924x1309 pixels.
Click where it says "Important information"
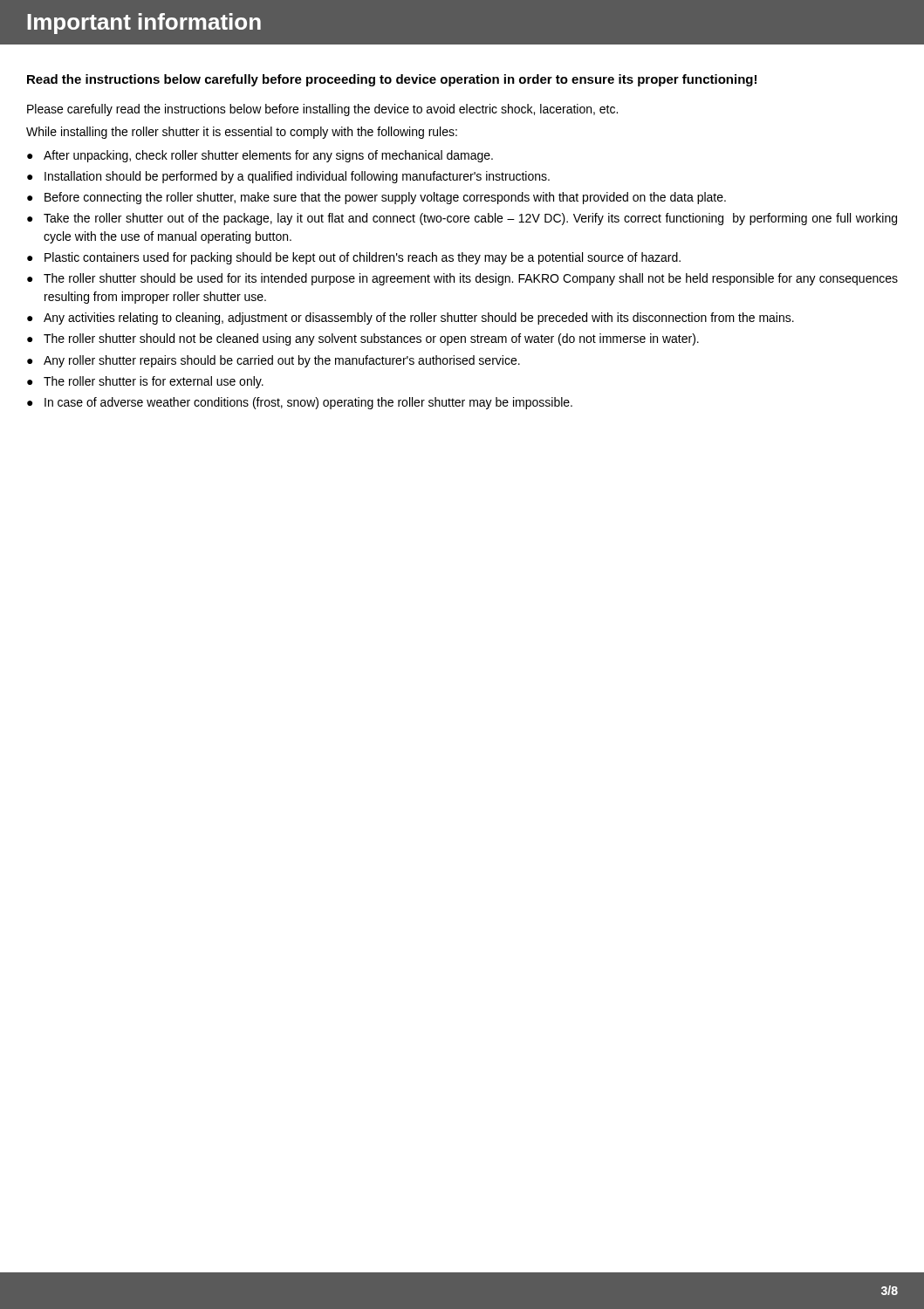coord(144,22)
